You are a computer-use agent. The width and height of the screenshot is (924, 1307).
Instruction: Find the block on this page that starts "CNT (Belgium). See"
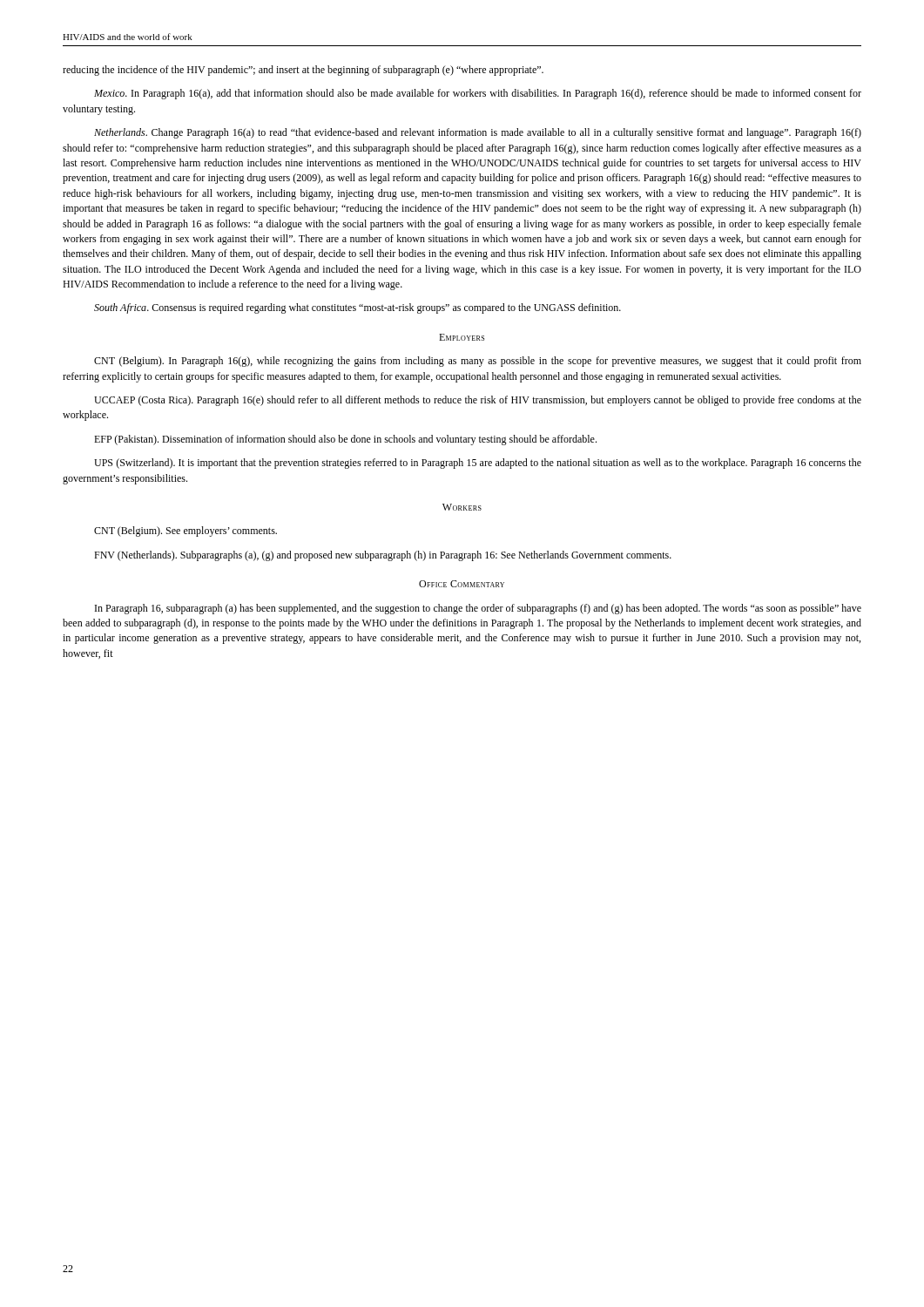(185, 532)
